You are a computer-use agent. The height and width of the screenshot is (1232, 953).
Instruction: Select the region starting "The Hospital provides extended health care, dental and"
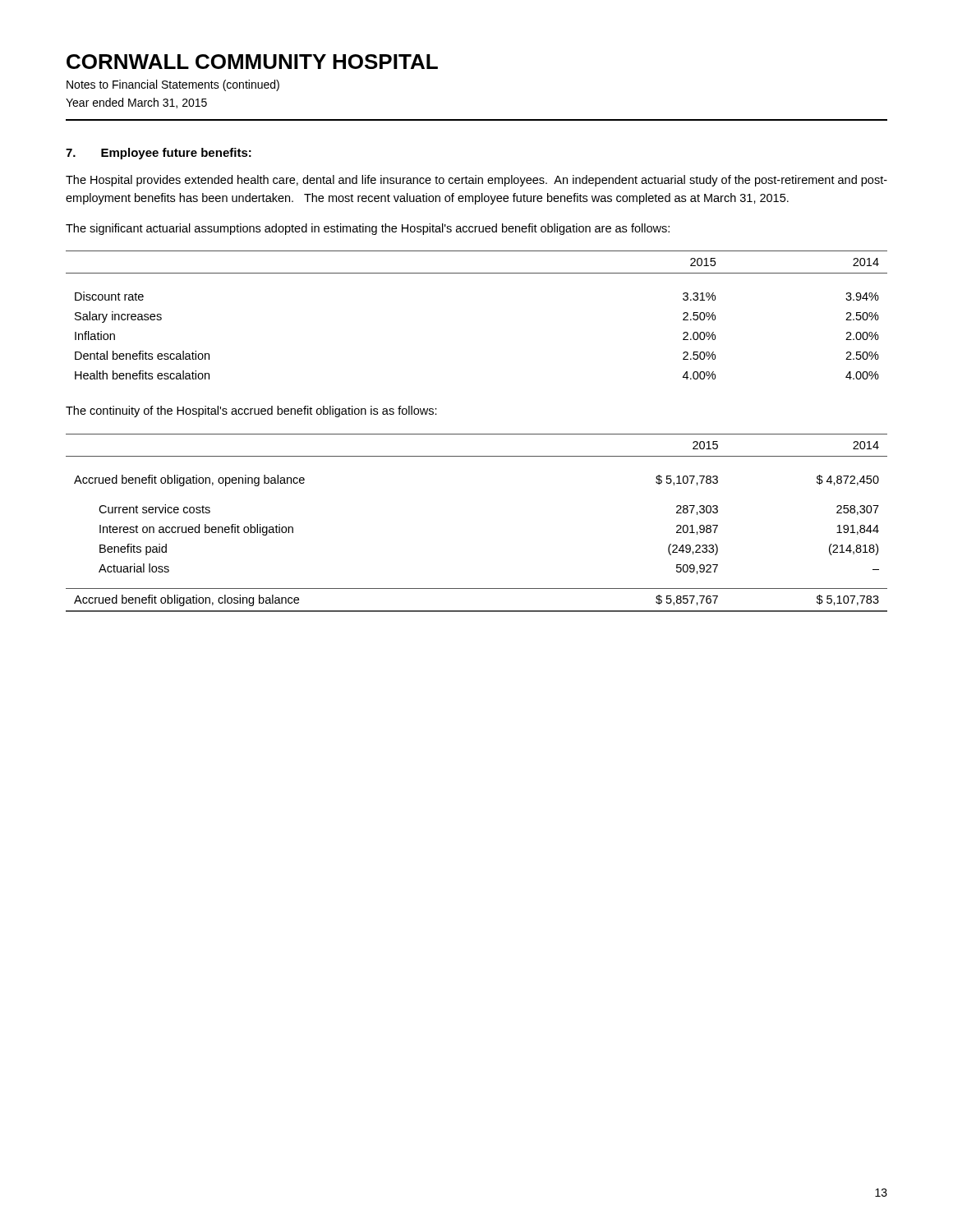click(x=476, y=189)
